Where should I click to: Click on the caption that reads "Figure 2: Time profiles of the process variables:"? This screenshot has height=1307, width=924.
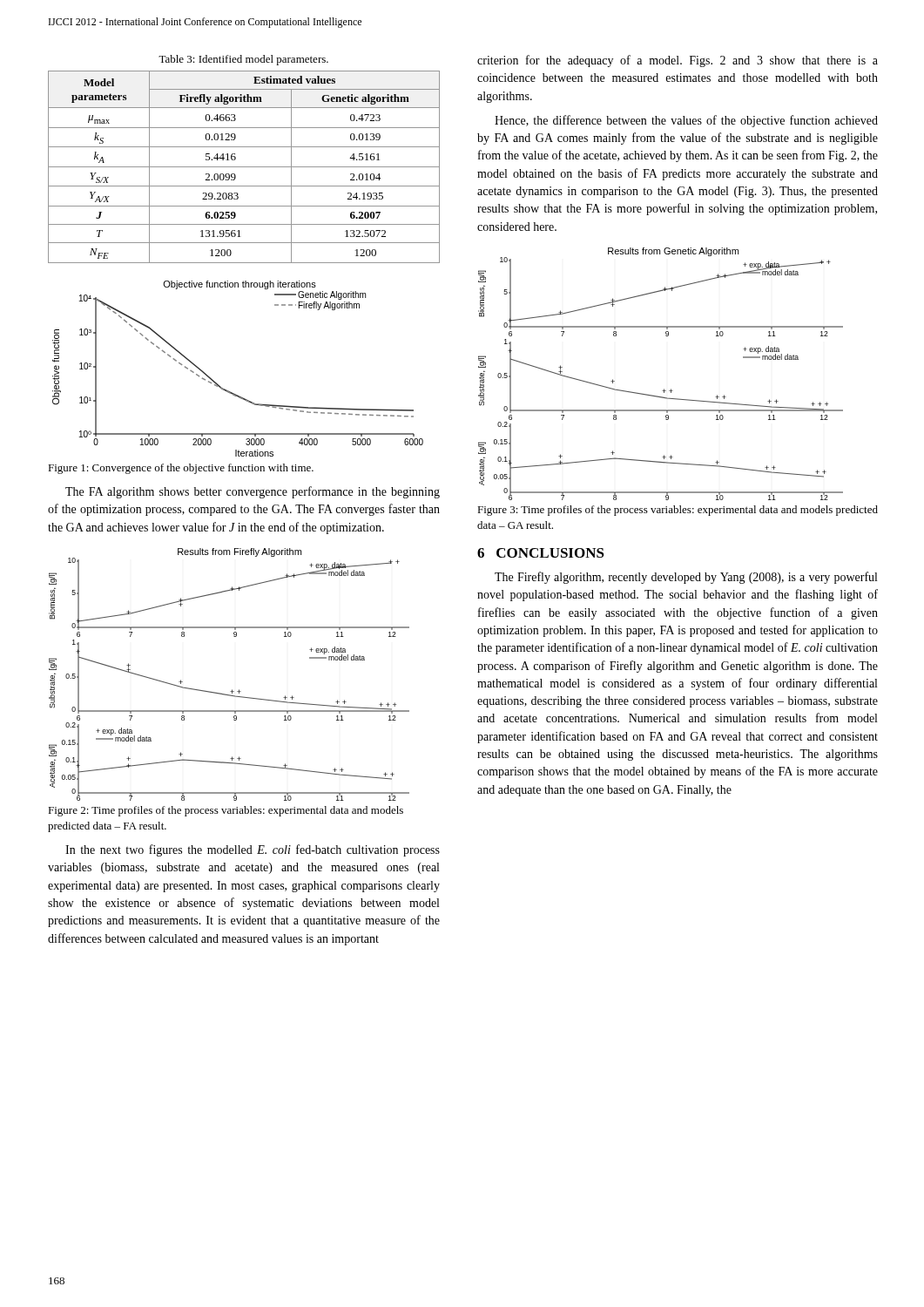click(x=226, y=818)
